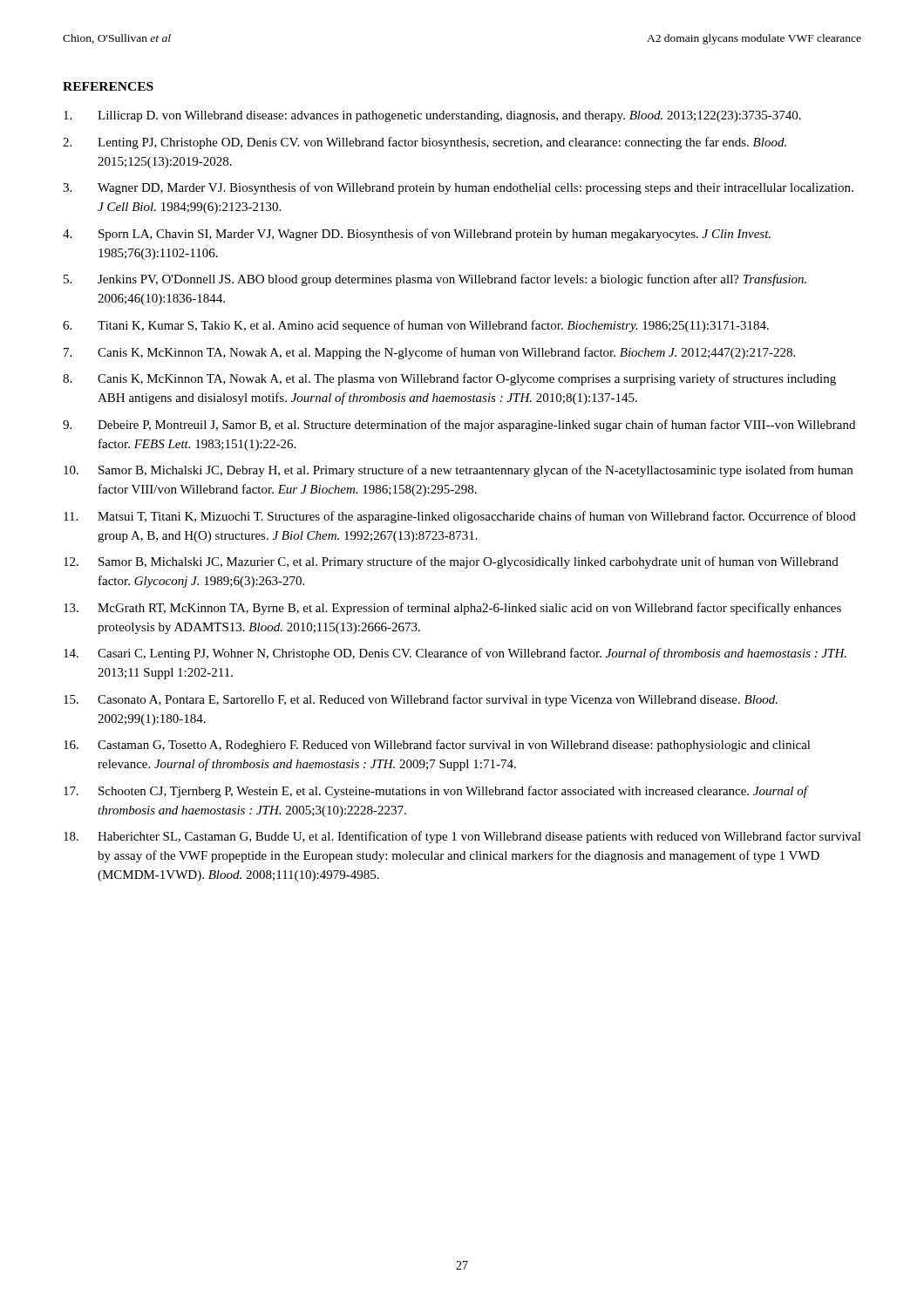Find the list item that says "5. Jenkins PV,"

[x=462, y=289]
